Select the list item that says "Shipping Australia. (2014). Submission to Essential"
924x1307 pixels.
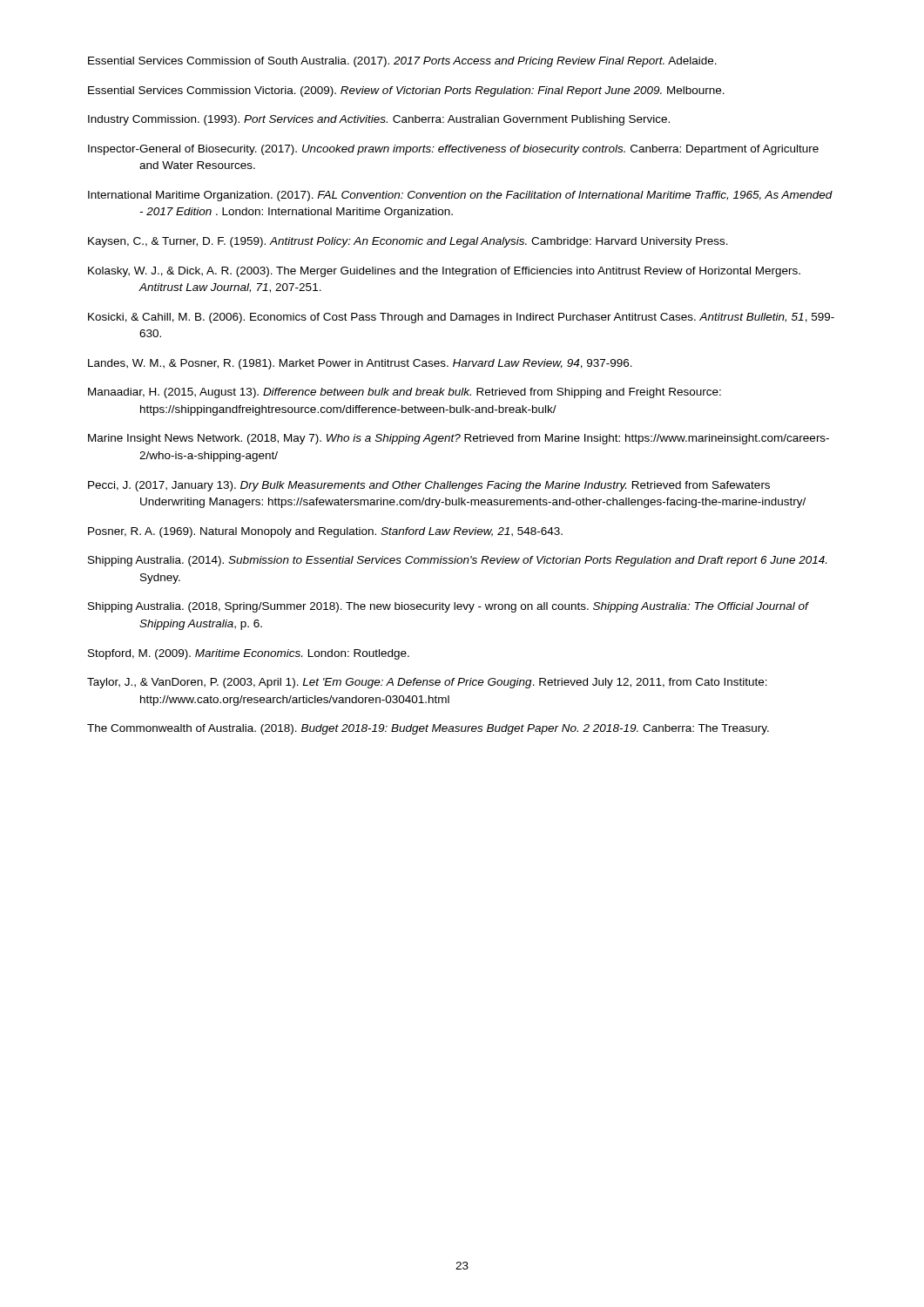point(458,569)
